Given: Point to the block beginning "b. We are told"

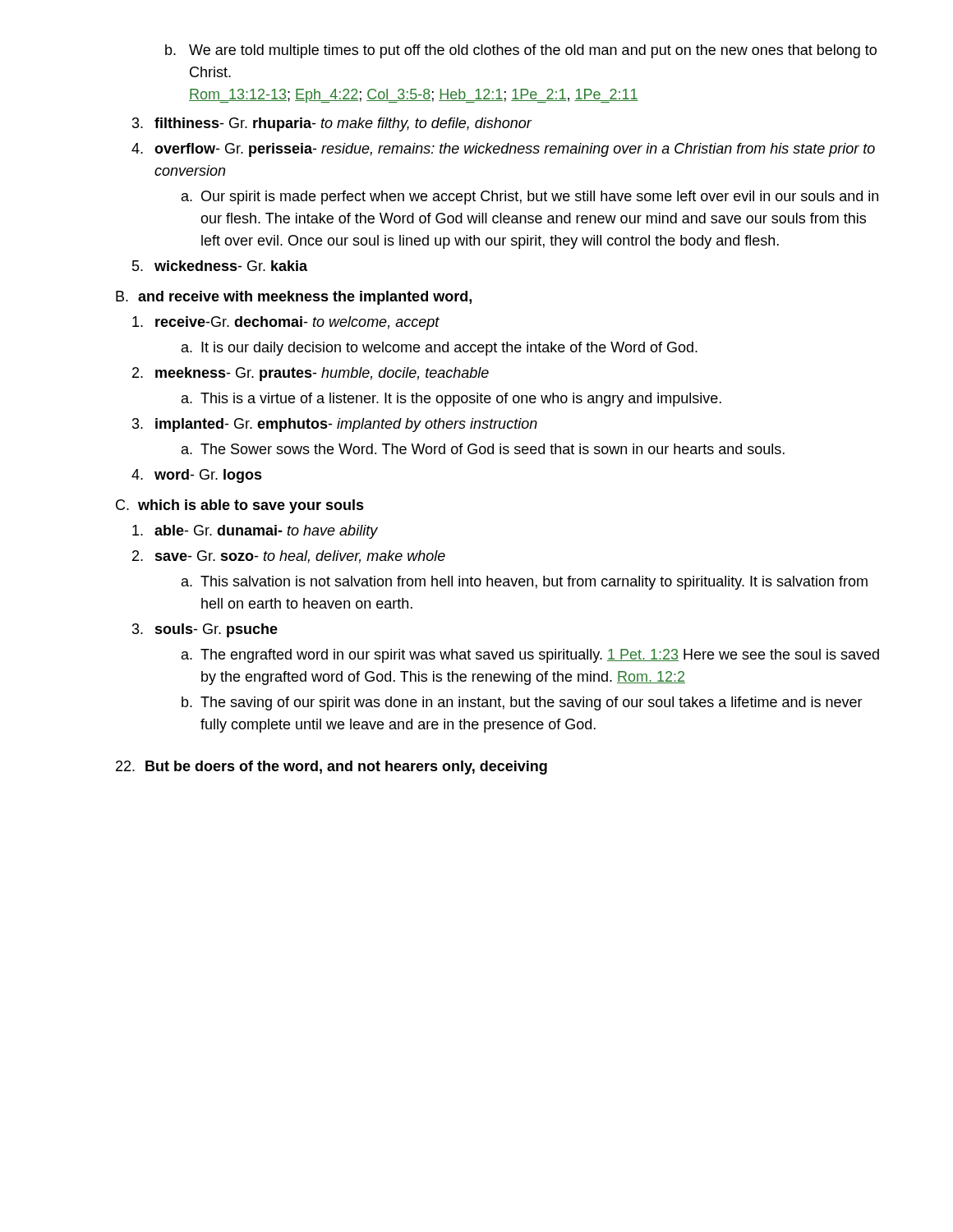Looking at the screenshot, I should 521,51.
